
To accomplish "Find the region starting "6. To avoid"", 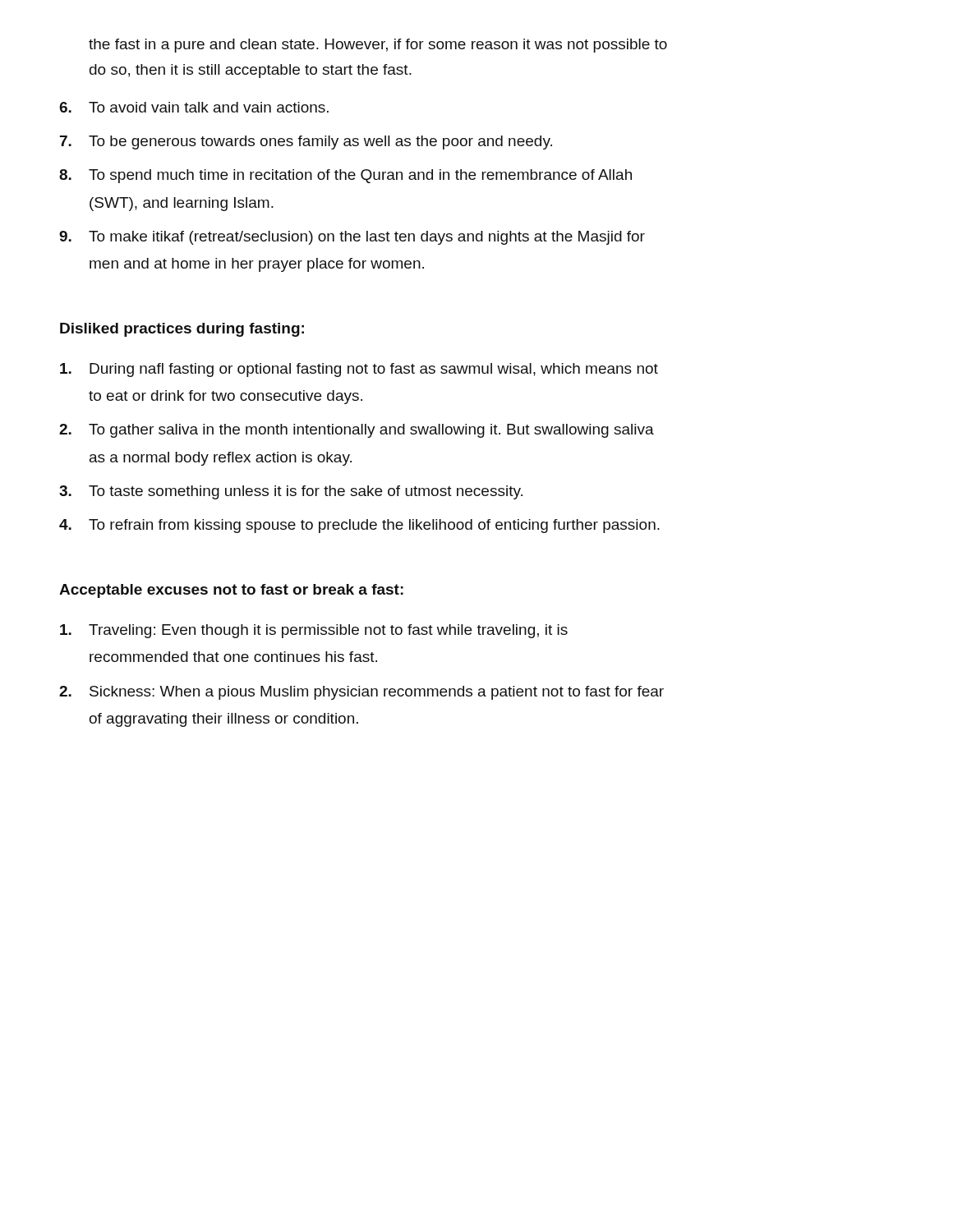I will pyautogui.click(x=194, y=107).
